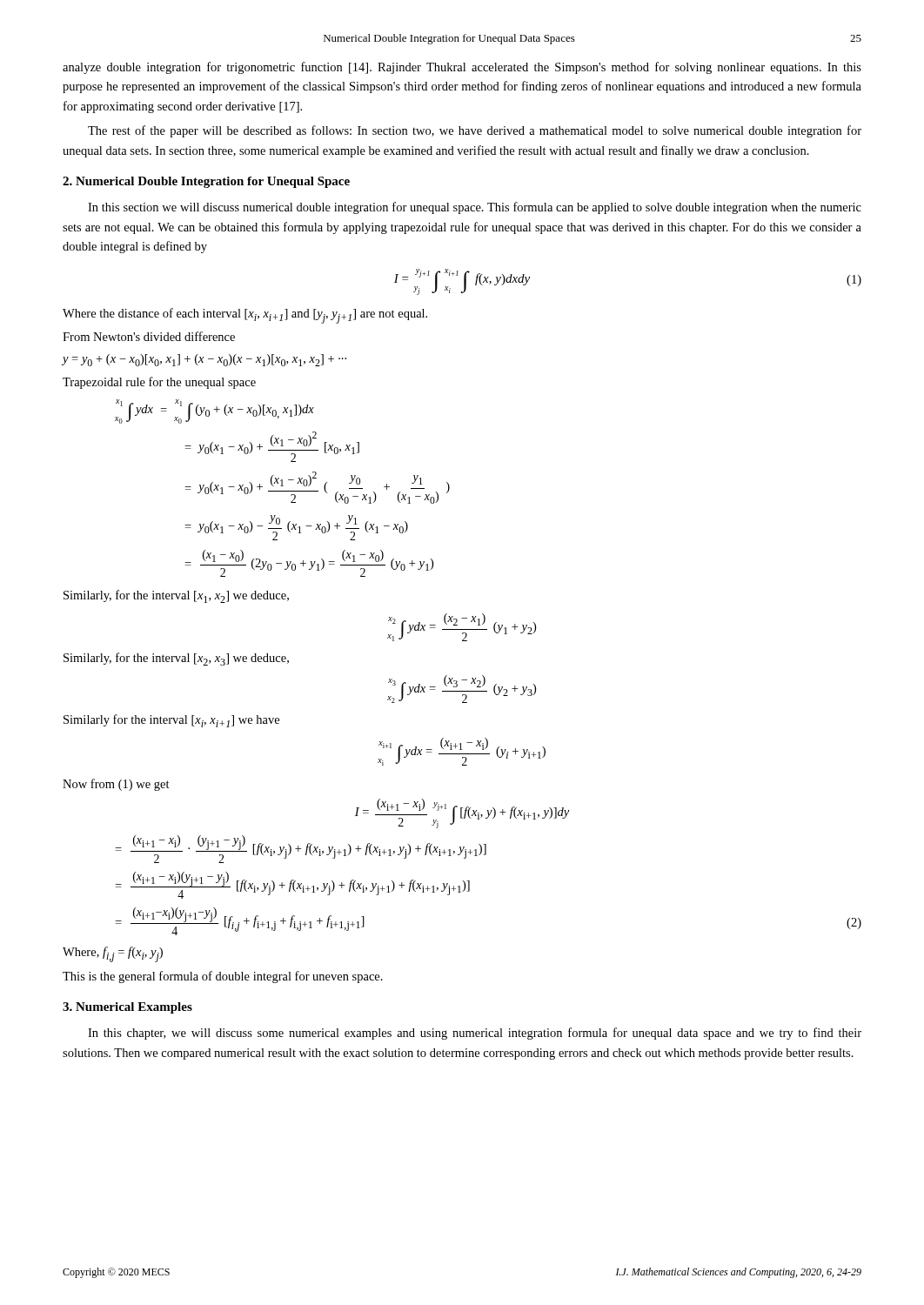Find the block on this page that starts "analyze double integration for trigonometric function [14]. Rajinder"
The width and height of the screenshot is (924, 1305).
tap(462, 68)
